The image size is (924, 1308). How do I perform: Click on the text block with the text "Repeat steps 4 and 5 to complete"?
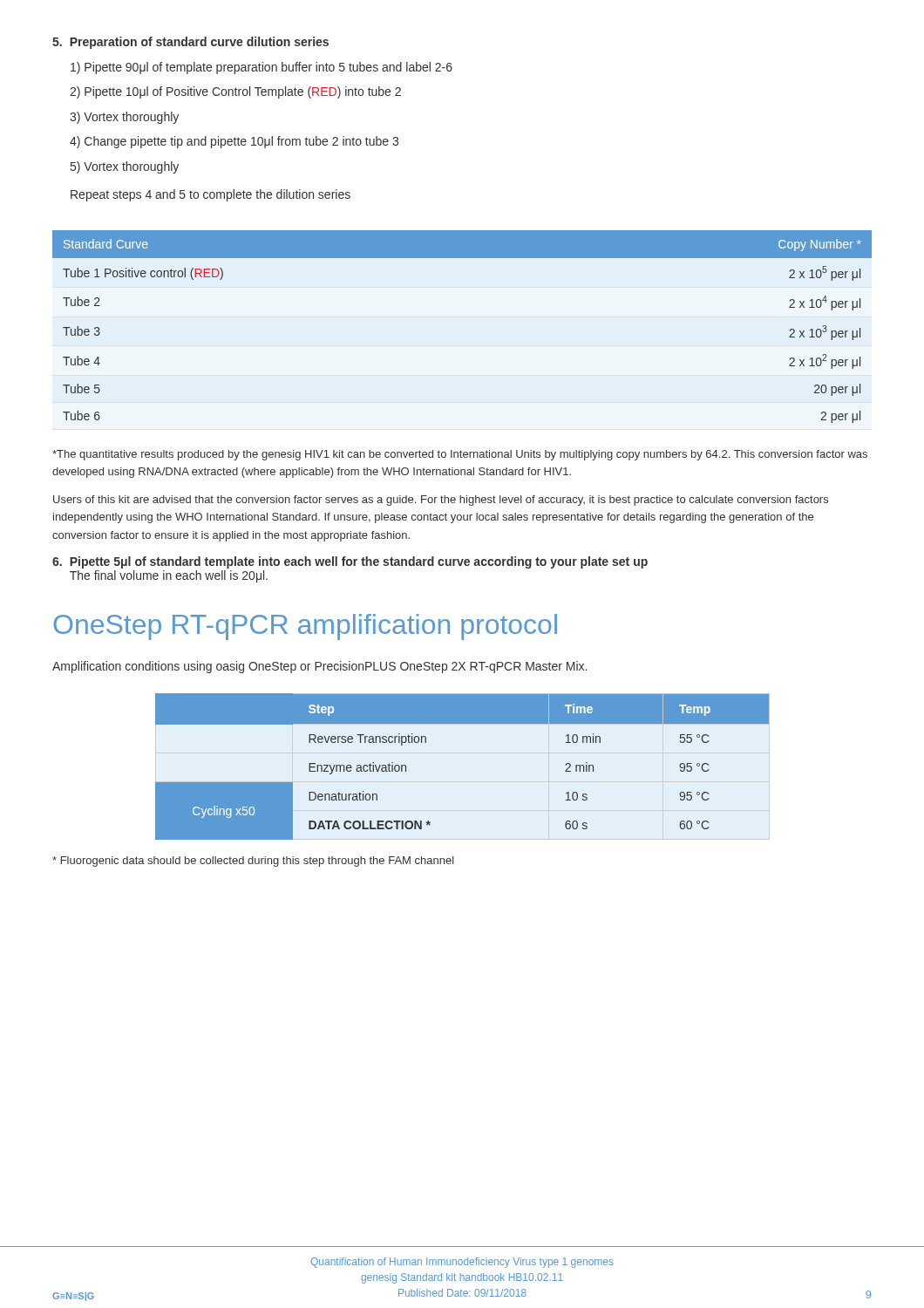click(210, 194)
